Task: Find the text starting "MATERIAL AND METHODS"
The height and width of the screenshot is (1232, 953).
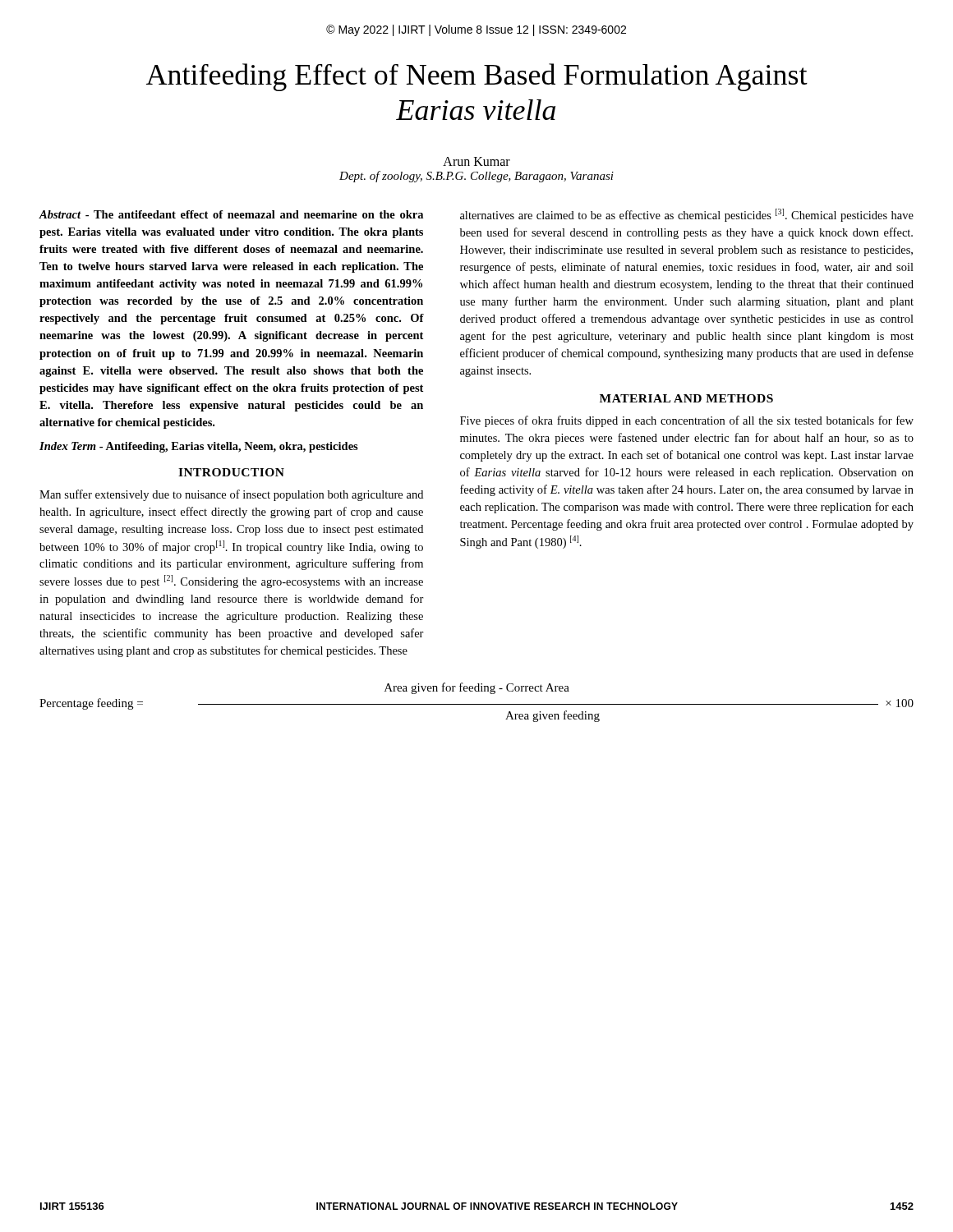Action: click(687, 398)
